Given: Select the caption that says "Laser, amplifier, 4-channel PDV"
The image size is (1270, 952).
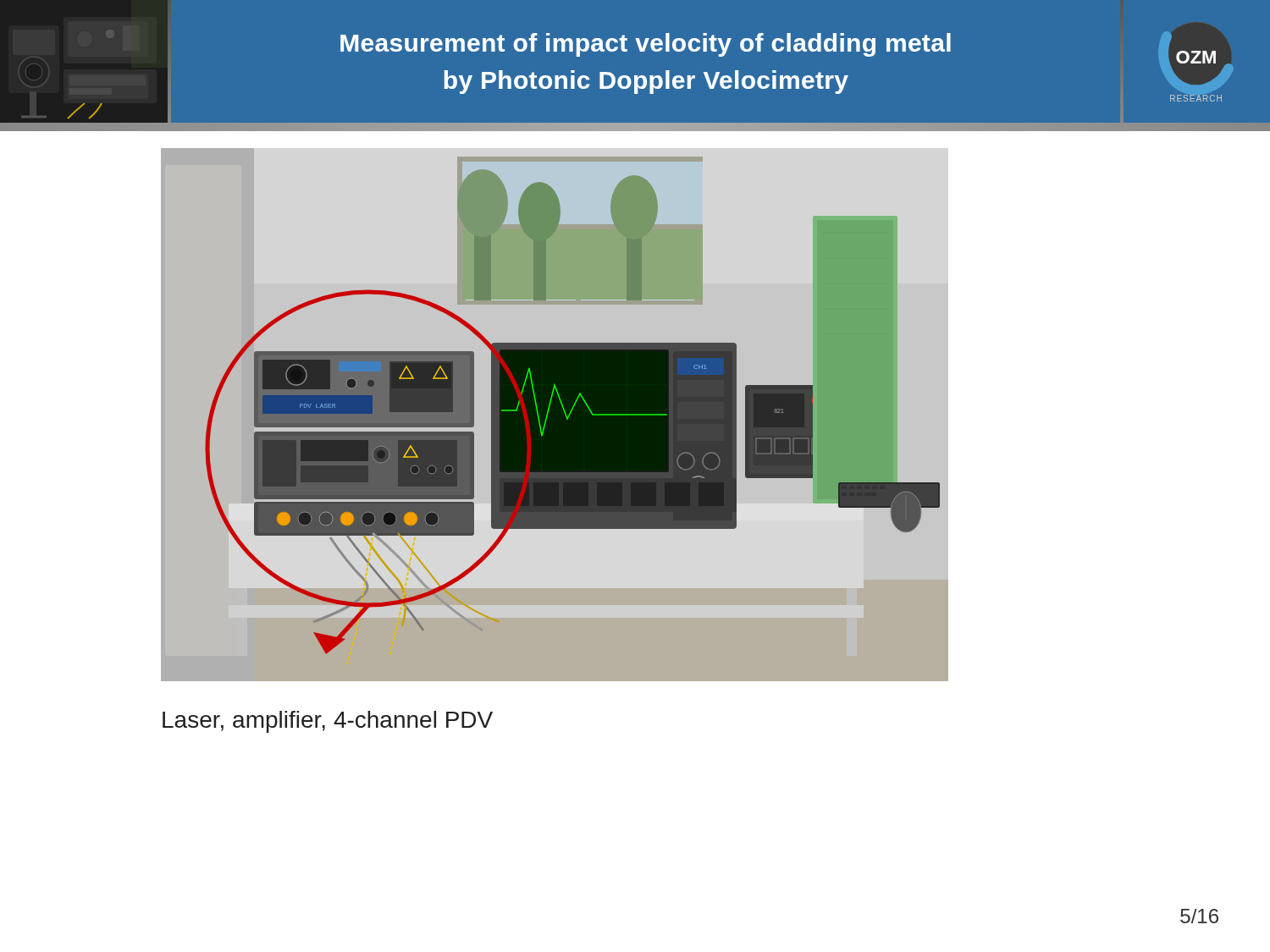Looking at the screenshot, I should click(x=327, y=720).
